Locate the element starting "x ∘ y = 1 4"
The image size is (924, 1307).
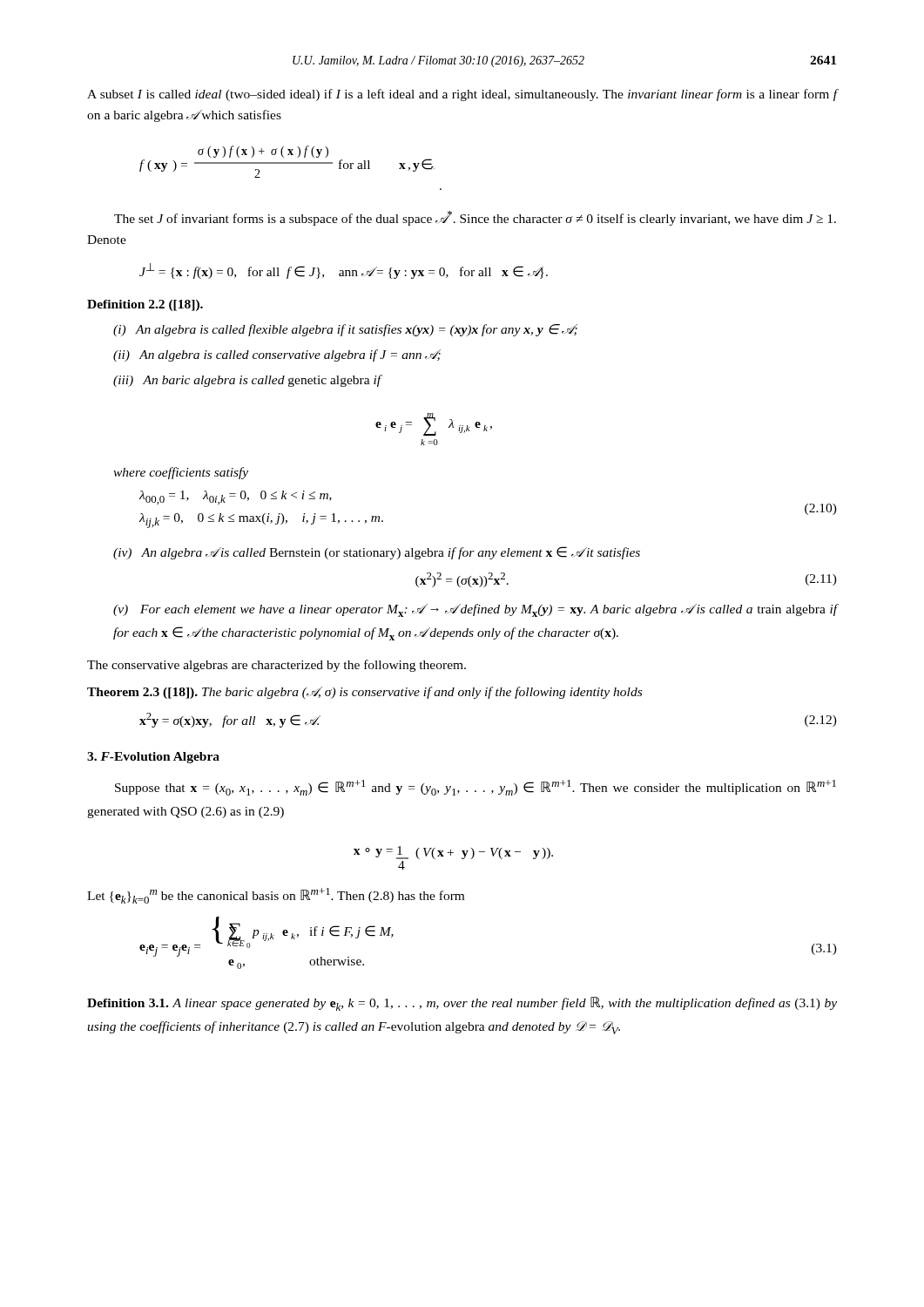462,851
